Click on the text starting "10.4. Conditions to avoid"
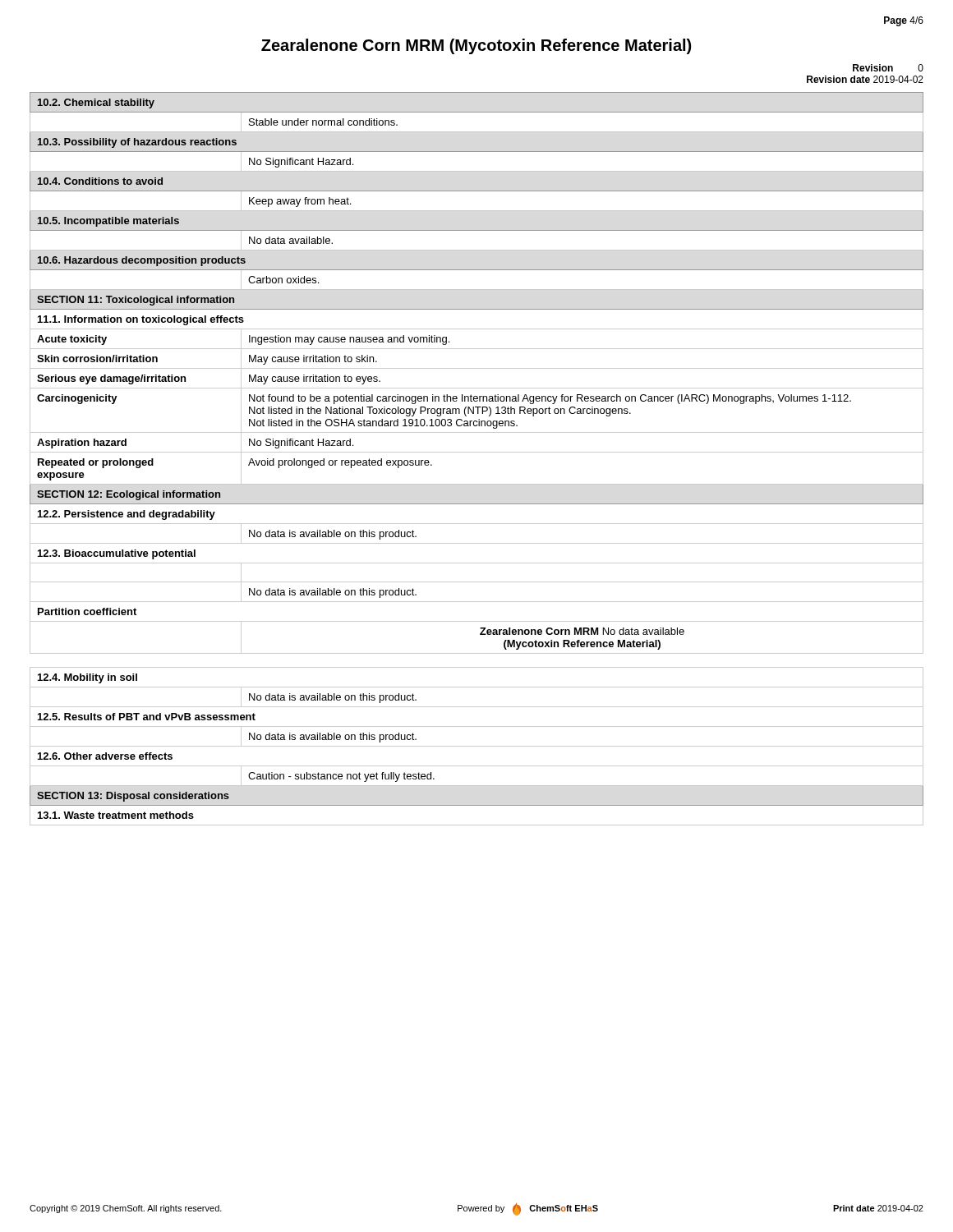 (100, 181)
